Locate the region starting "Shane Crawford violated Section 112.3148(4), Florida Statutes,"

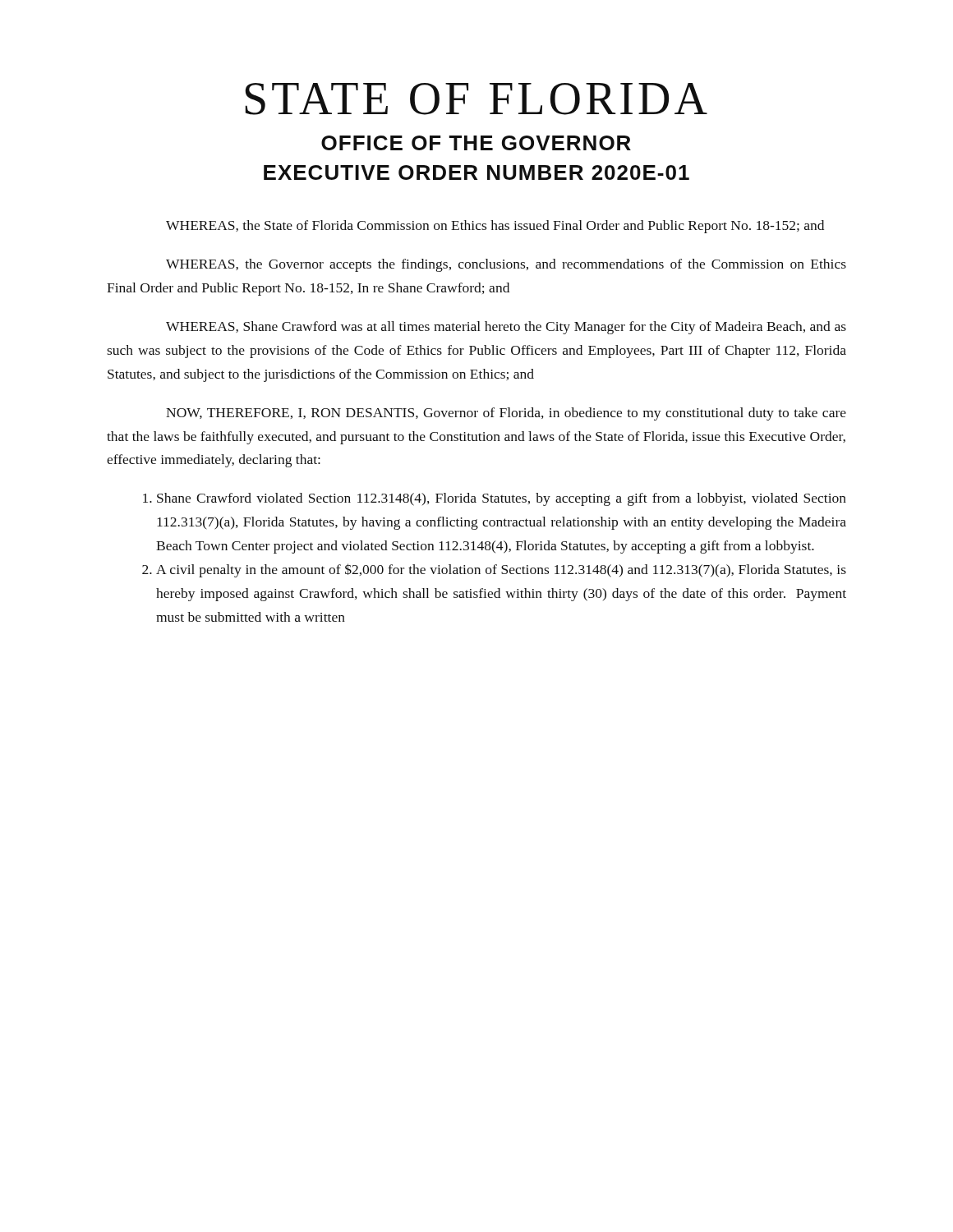coord(501,522)
